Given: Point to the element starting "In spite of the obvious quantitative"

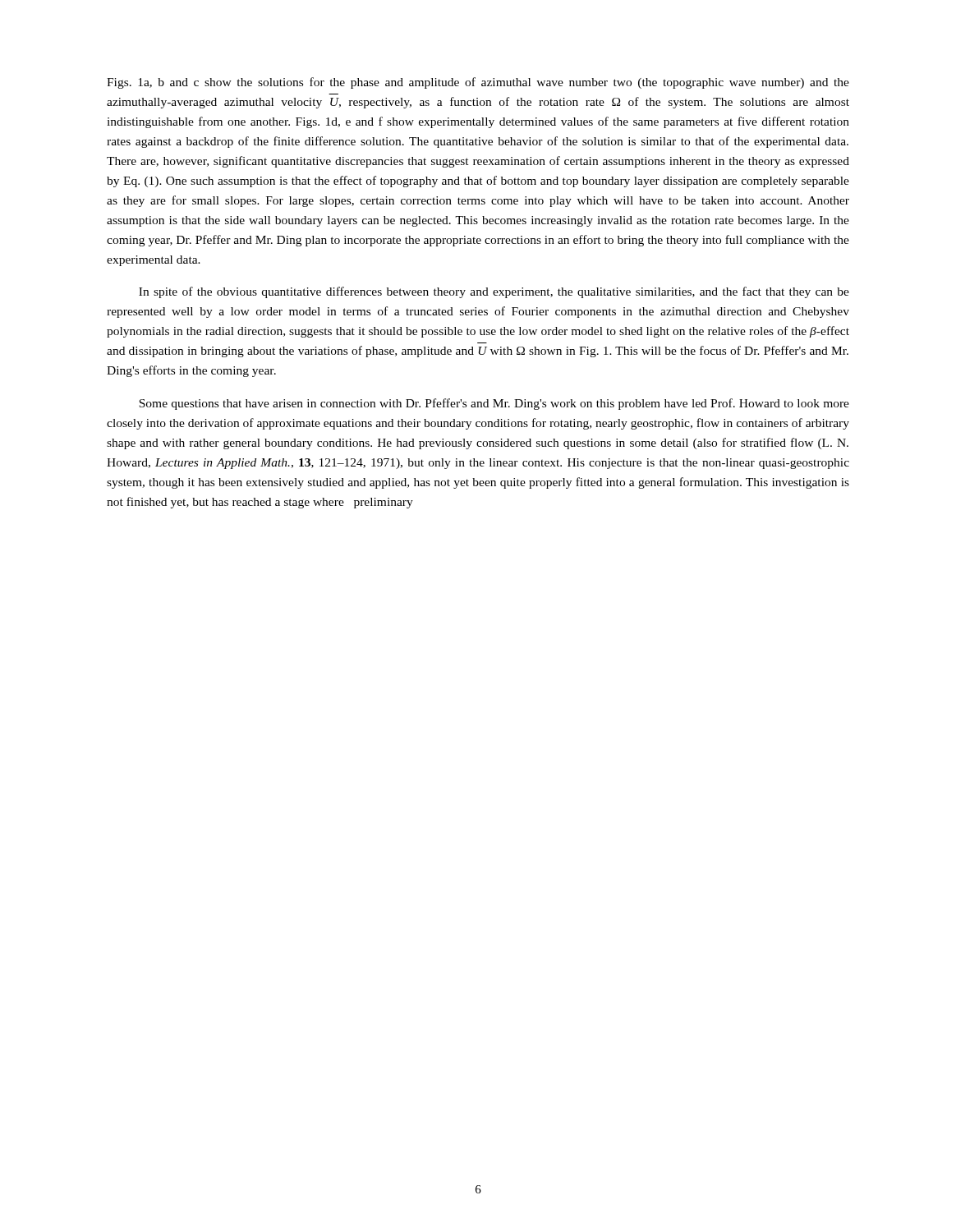Looking at the screenshot, I should 478,331.
